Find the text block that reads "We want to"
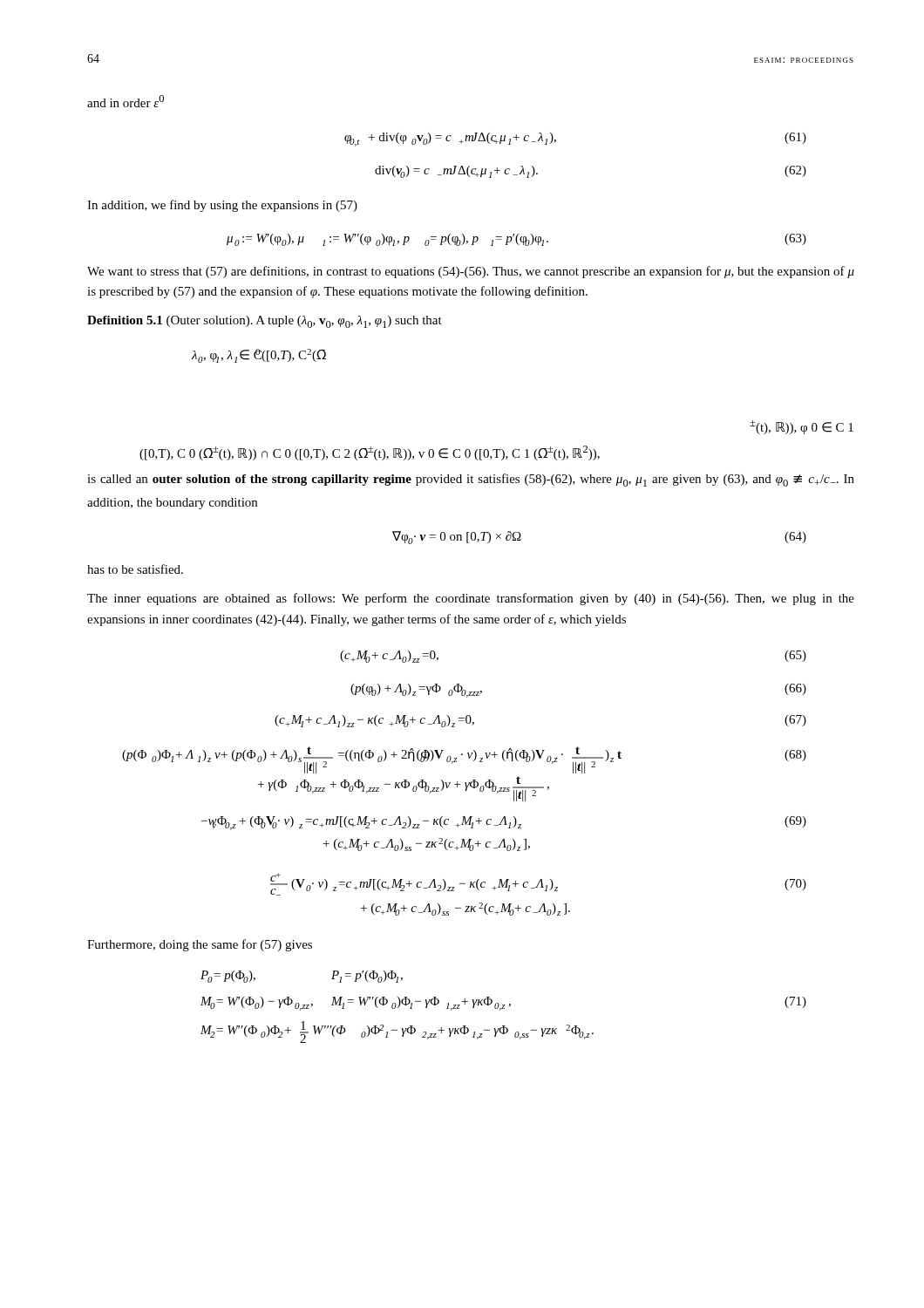 [x=471, y=281]
